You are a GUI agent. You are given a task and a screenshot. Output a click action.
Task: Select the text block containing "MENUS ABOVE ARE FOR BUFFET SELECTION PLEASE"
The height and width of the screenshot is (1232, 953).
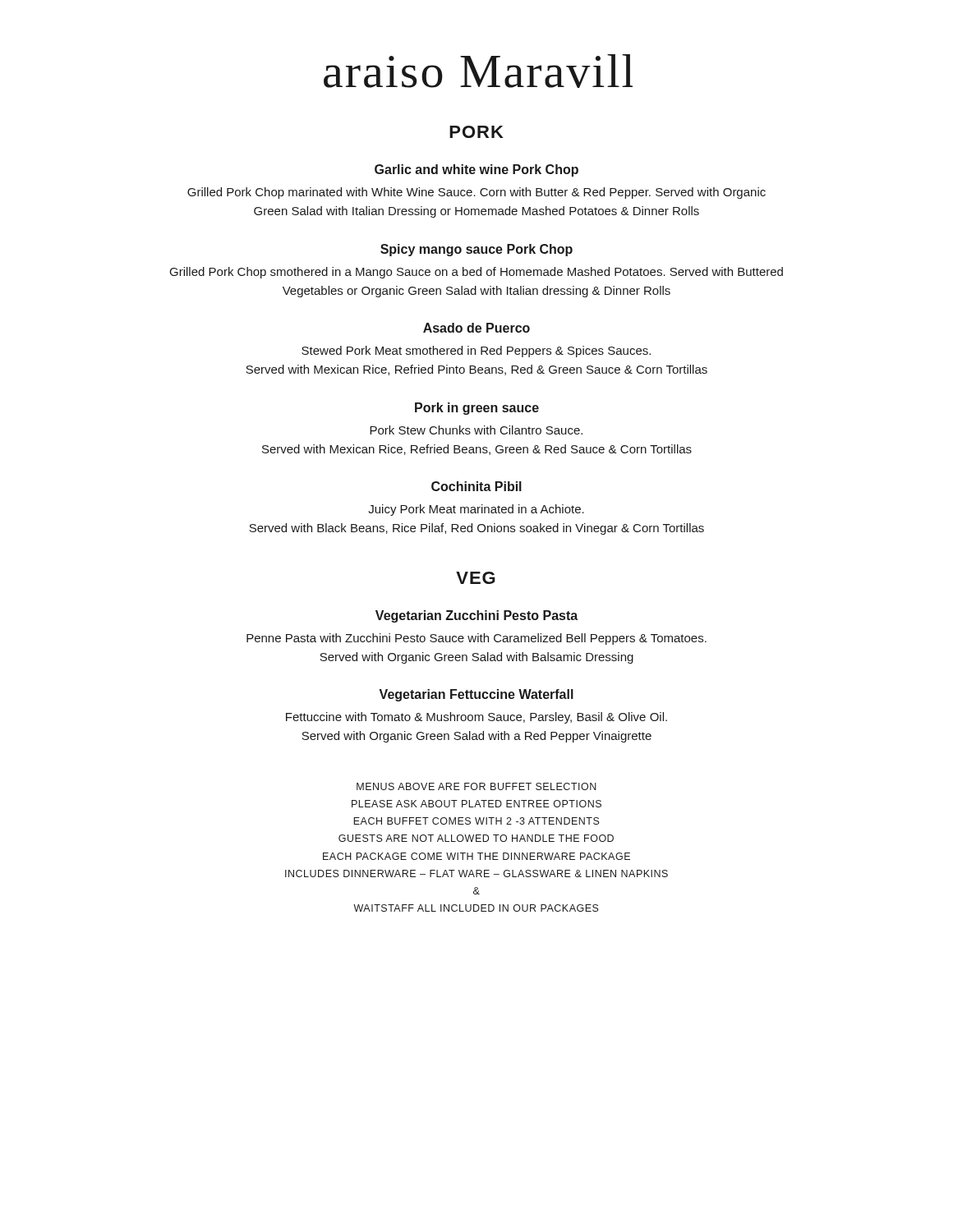pyautogui.click(x=476, y=848)
